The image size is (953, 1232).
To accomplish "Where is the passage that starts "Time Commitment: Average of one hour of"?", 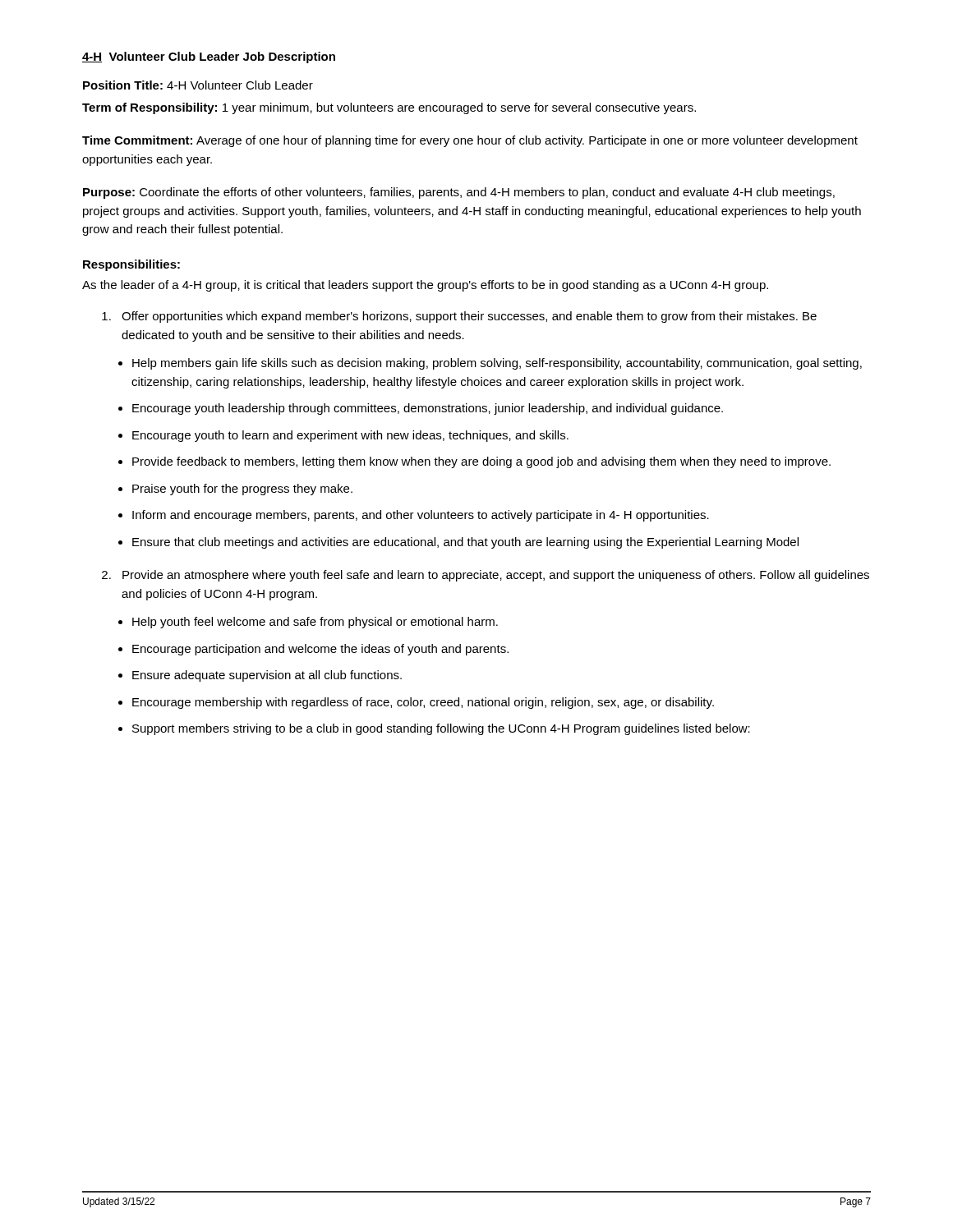I will [x=470, y=149].
